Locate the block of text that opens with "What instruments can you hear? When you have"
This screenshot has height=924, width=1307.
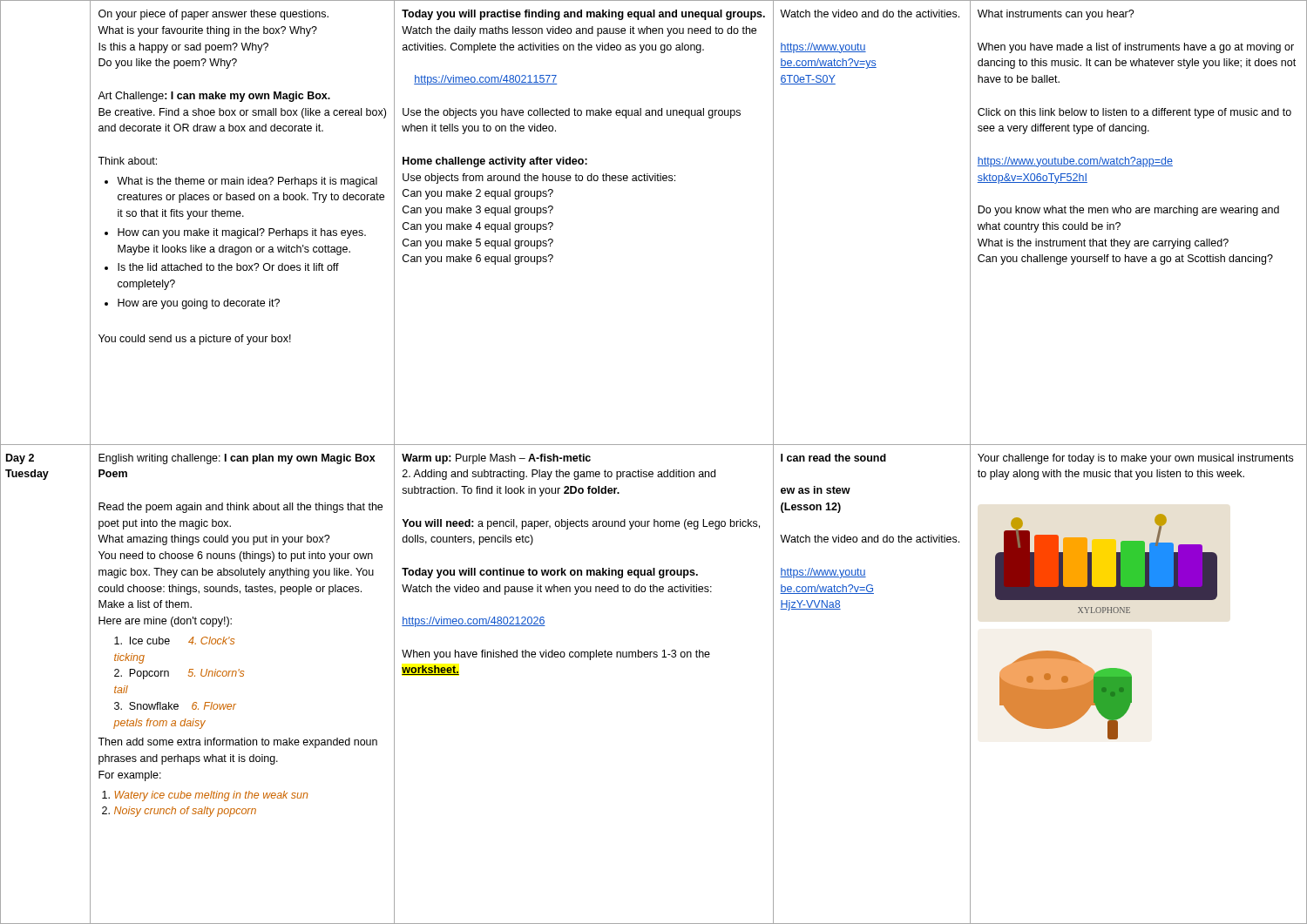click(x=1137, y=136)
